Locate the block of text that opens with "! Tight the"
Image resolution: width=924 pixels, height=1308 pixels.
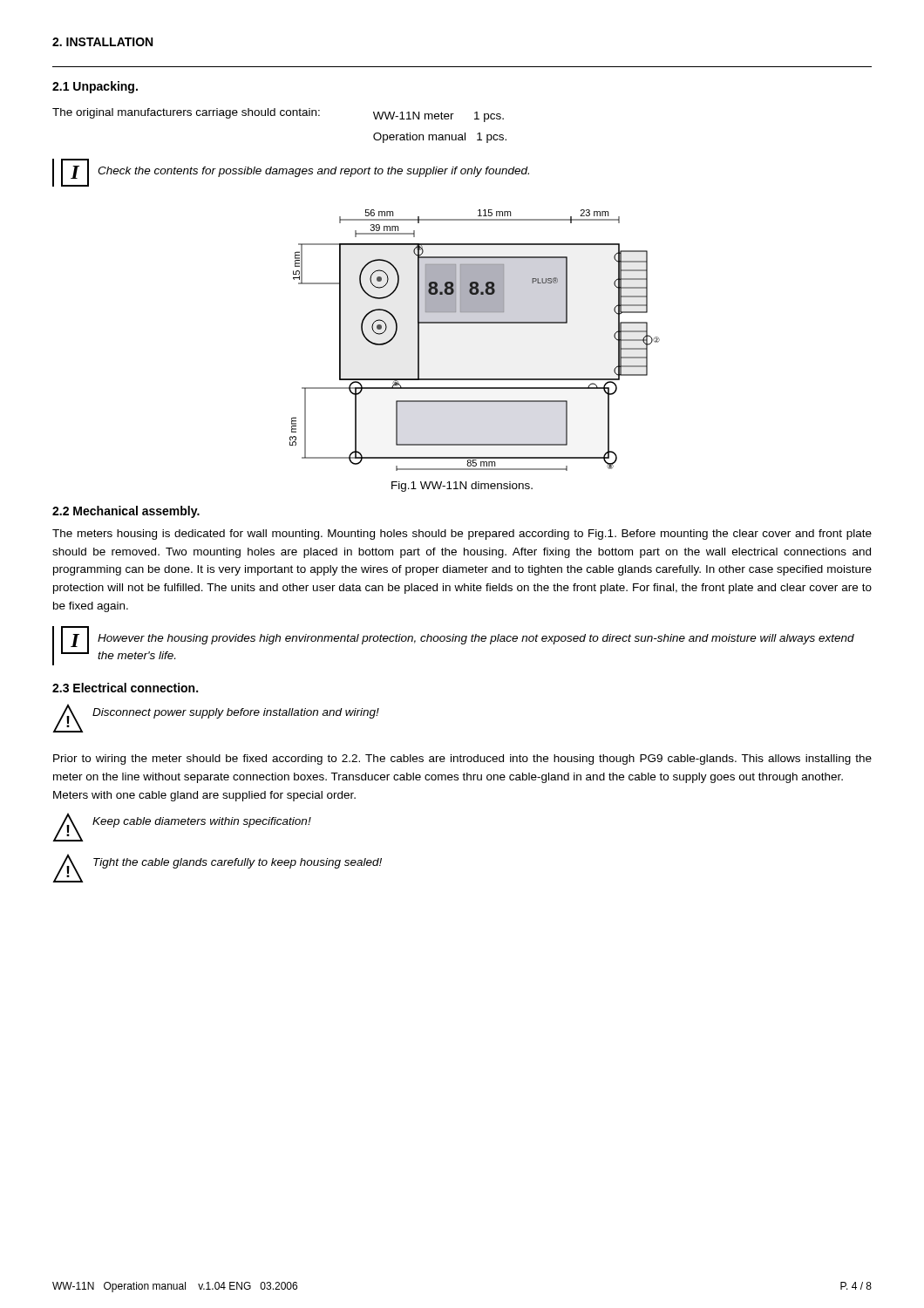tap(217, 870)
